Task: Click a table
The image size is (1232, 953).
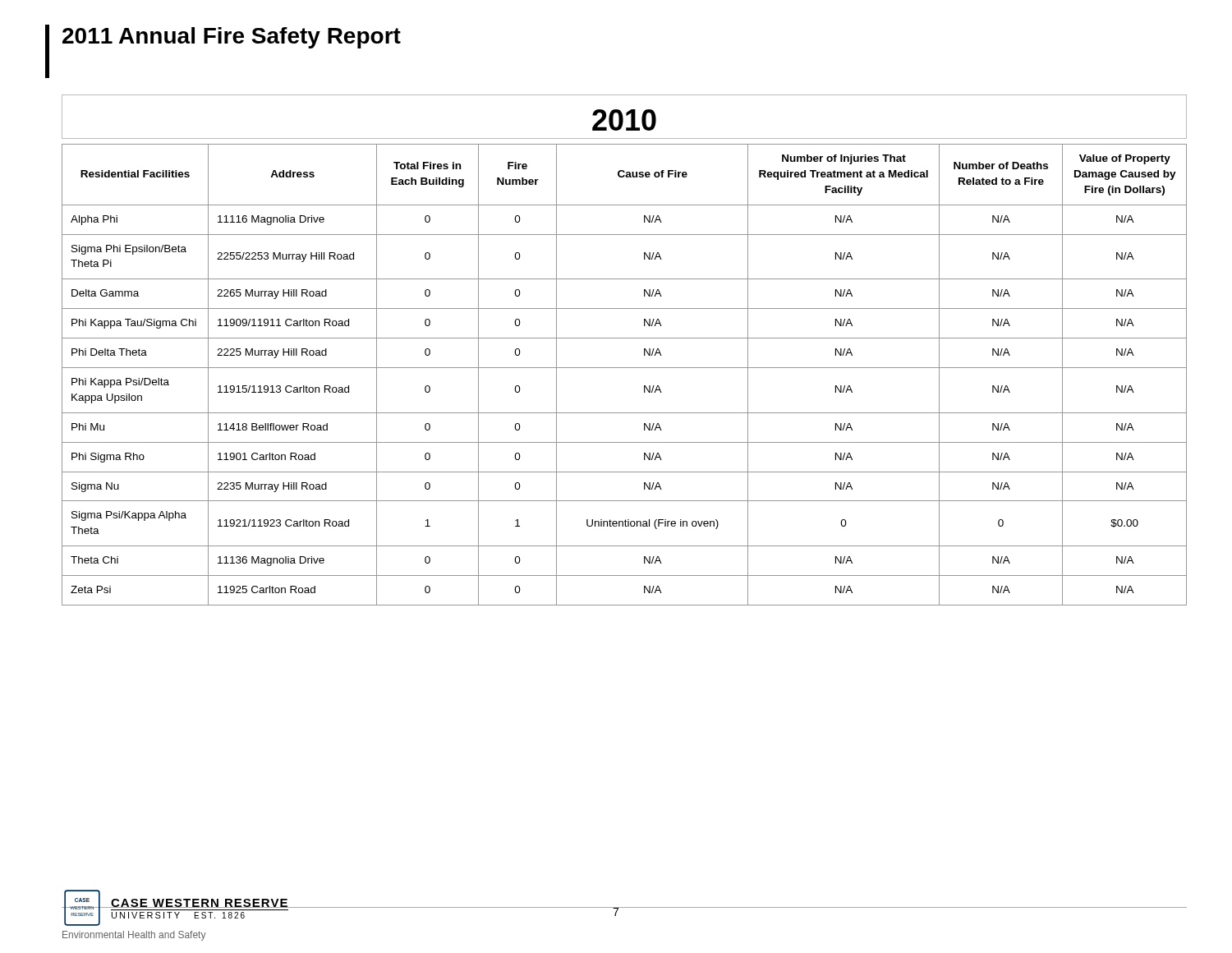Action: tap(624, 375)
